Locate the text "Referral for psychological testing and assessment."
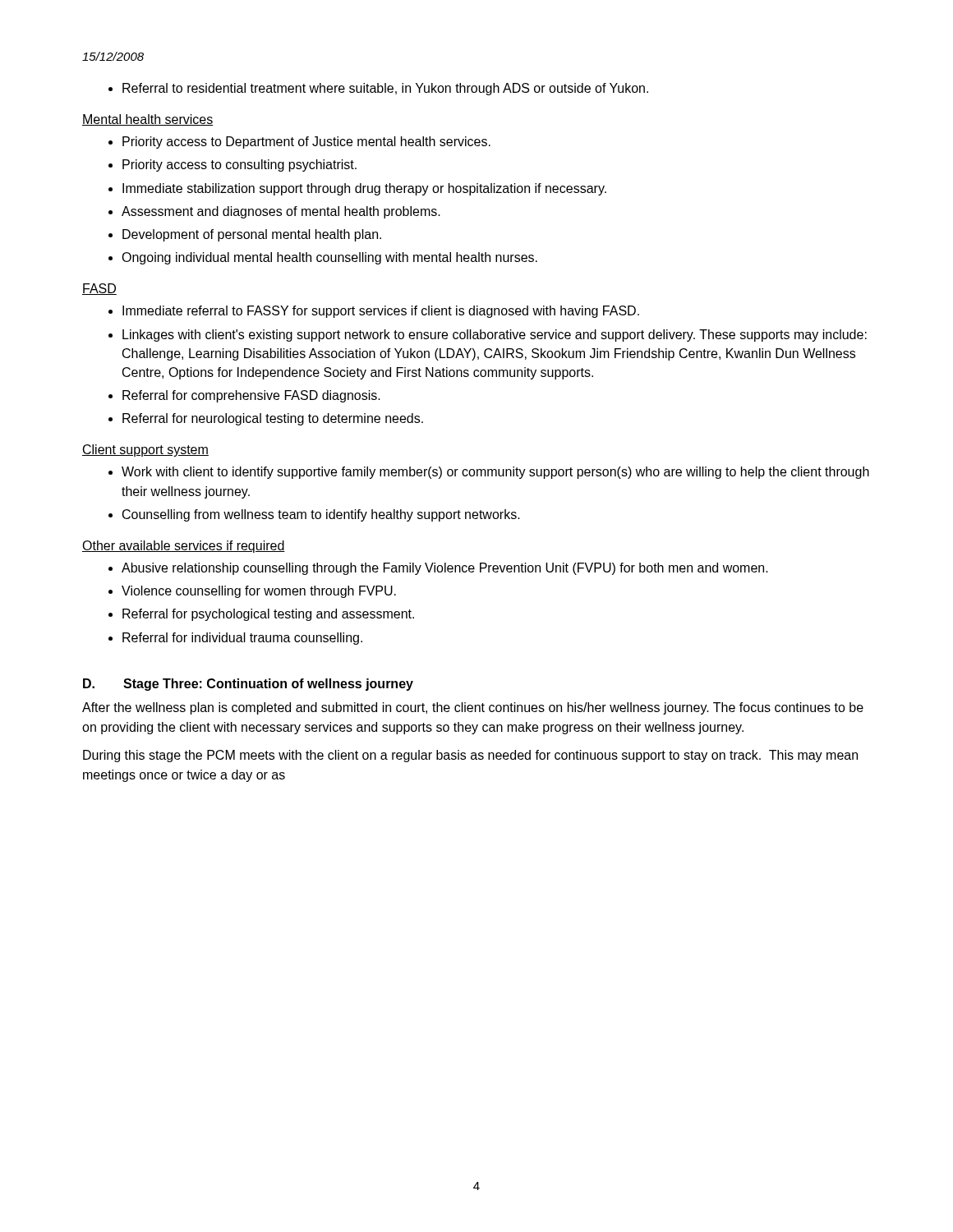This screenshot has width=953, height=1232. (268, 614)
